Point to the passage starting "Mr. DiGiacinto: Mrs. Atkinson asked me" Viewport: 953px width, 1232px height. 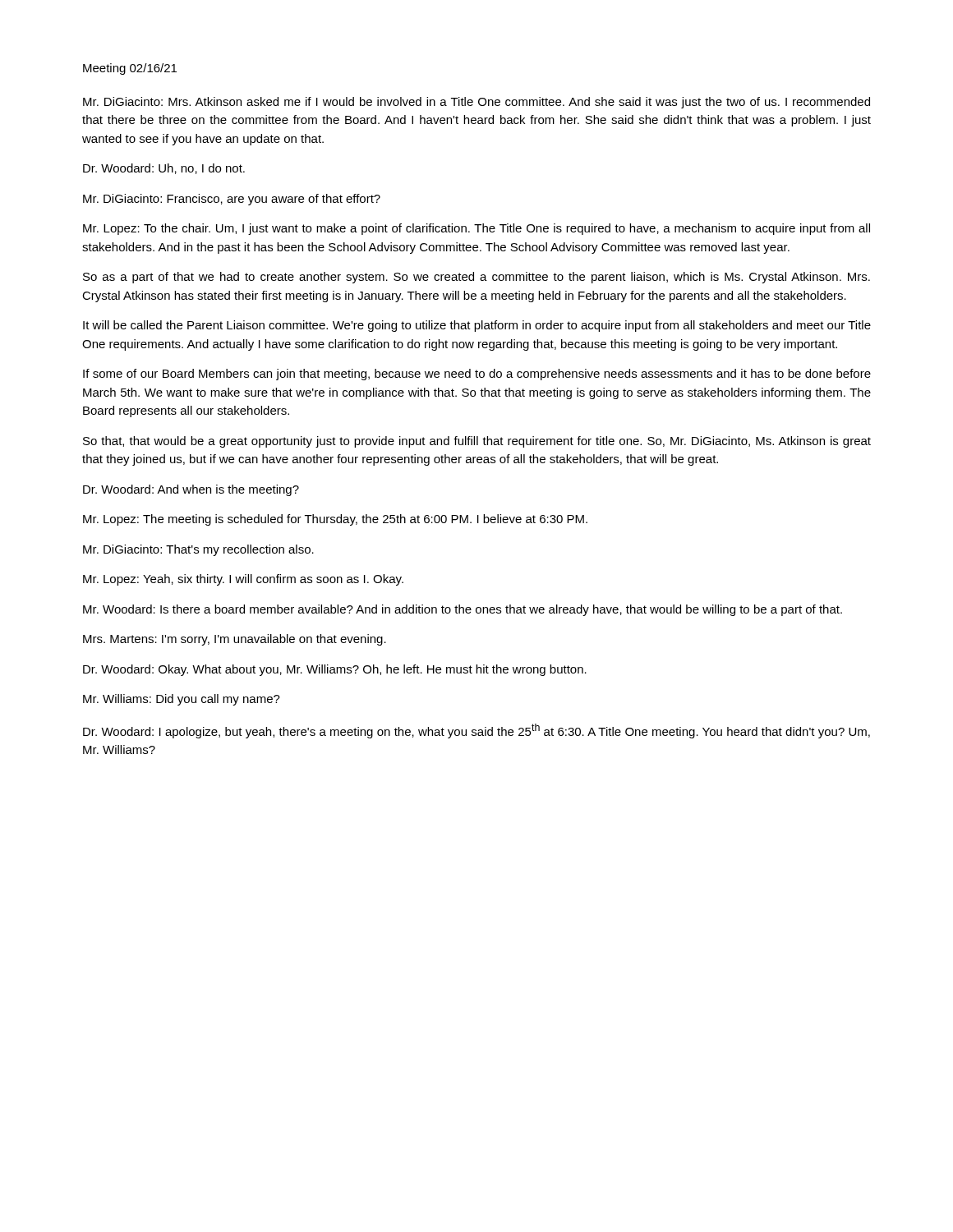click(x=476, y=120)
